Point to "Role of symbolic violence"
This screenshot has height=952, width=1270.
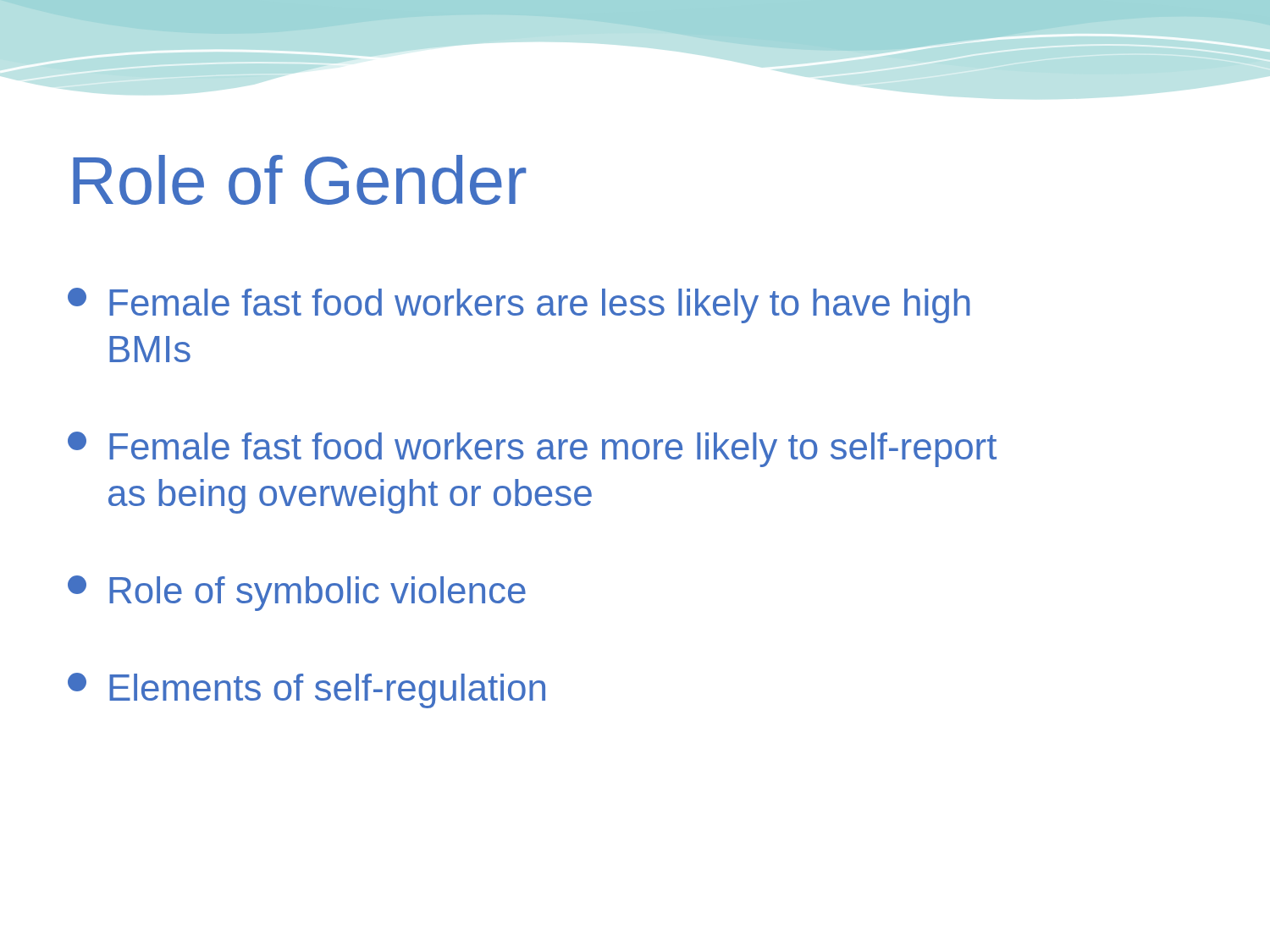[297, 590]
